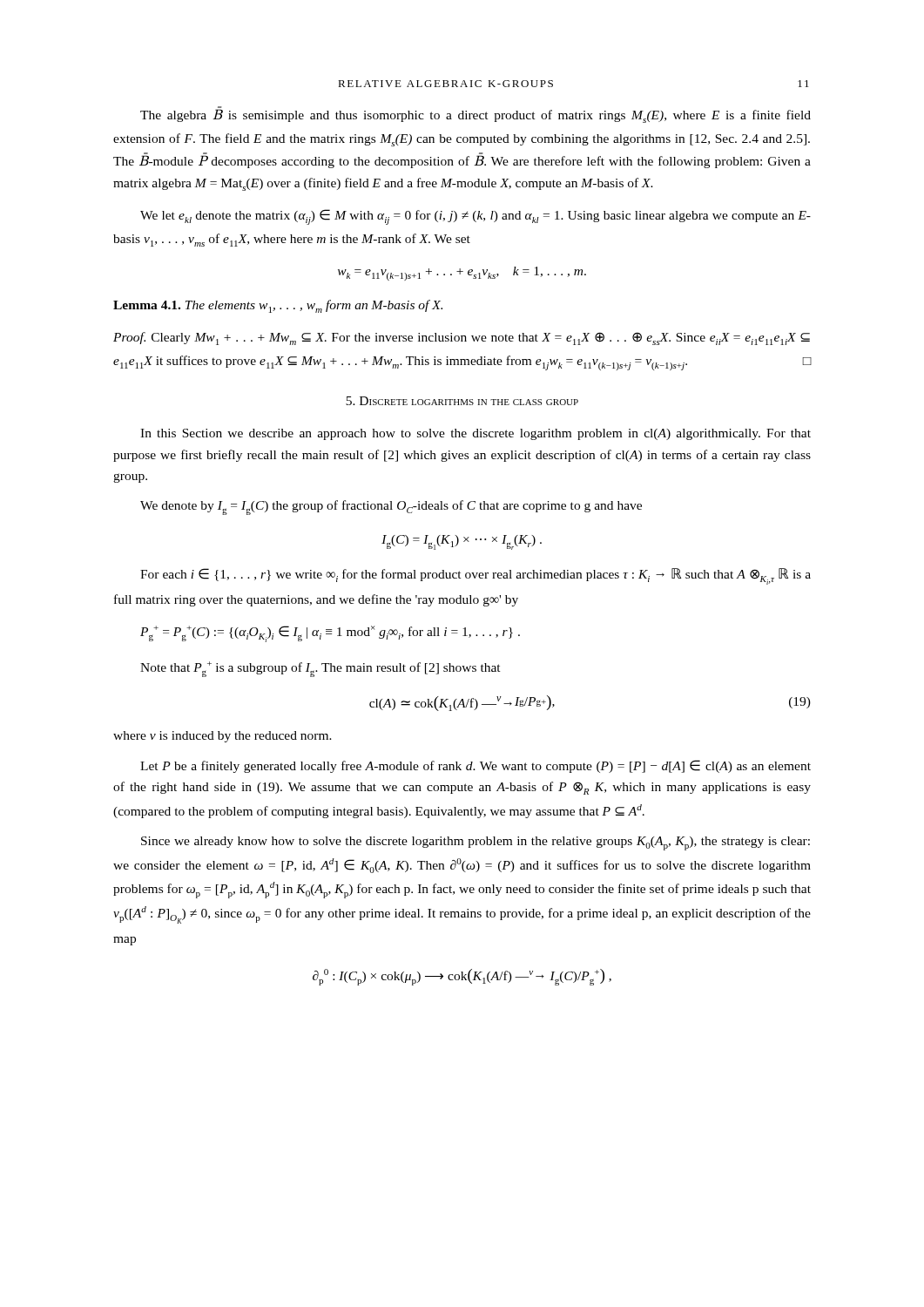Image resolution: width=924 pixels, height=1307 pixels.
Task: Click on the text block that says "For each i ∈"
Action: [462, 587]
